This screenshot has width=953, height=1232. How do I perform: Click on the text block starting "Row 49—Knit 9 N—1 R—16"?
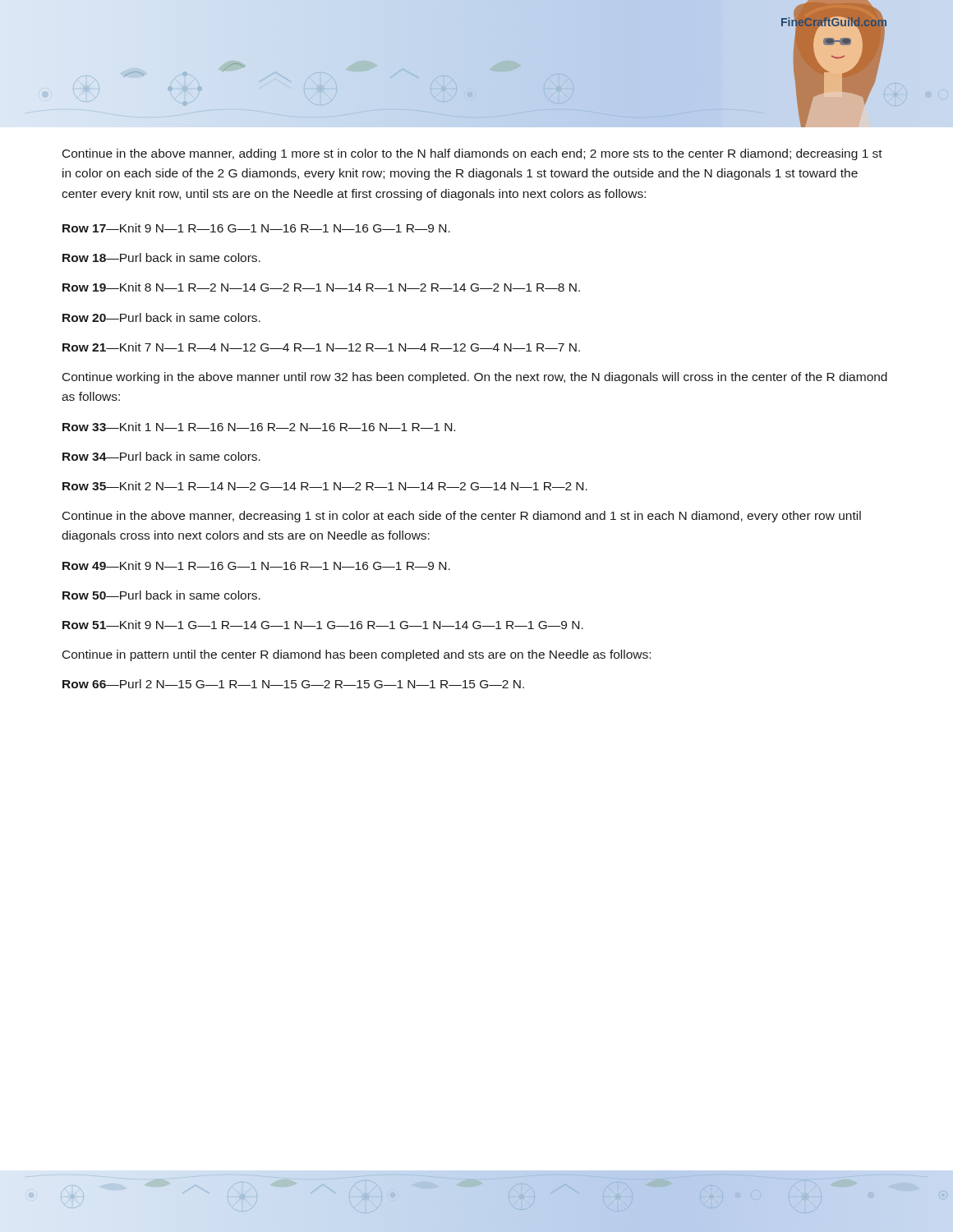256,565
